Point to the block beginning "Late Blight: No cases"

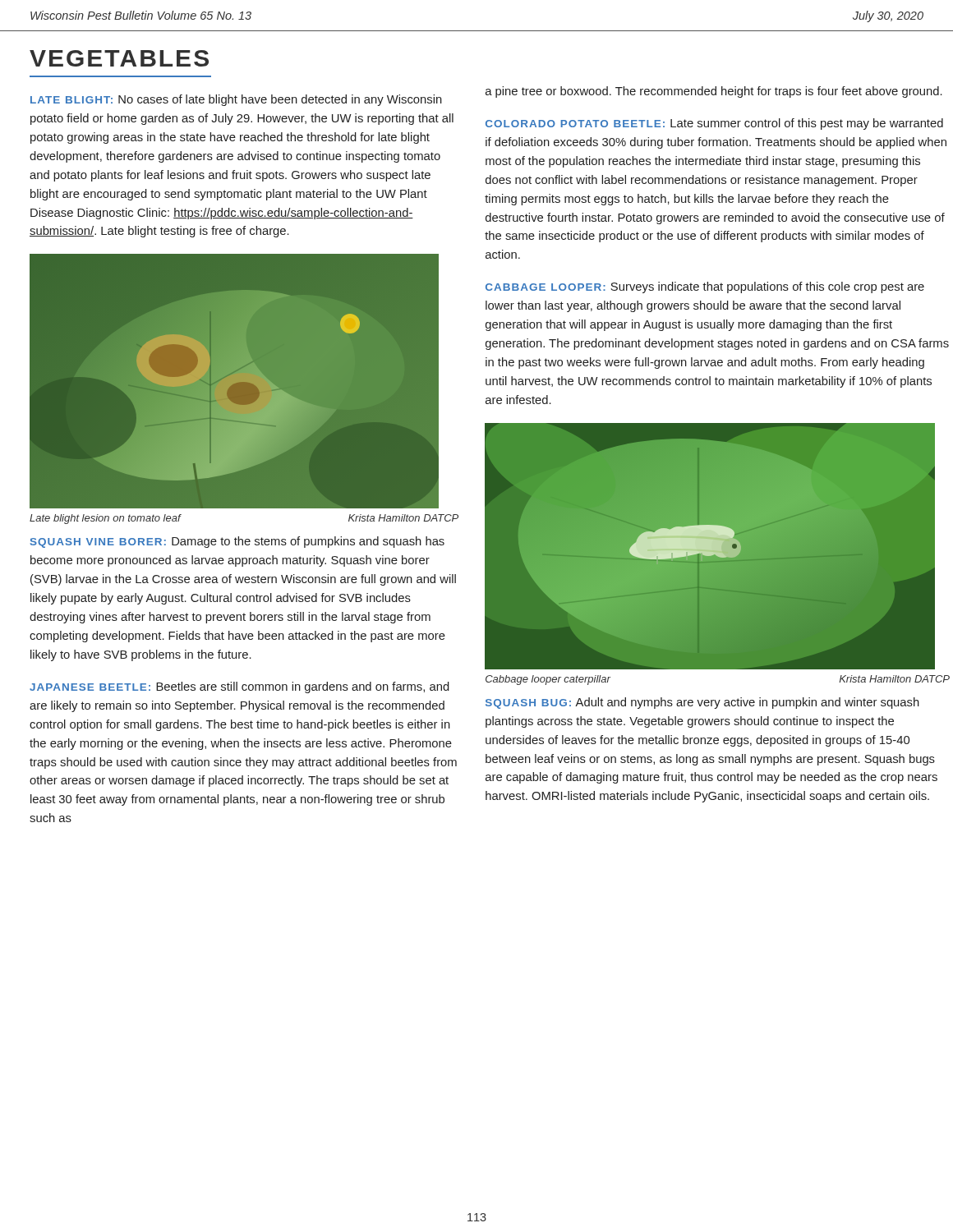tap(242, 165)
